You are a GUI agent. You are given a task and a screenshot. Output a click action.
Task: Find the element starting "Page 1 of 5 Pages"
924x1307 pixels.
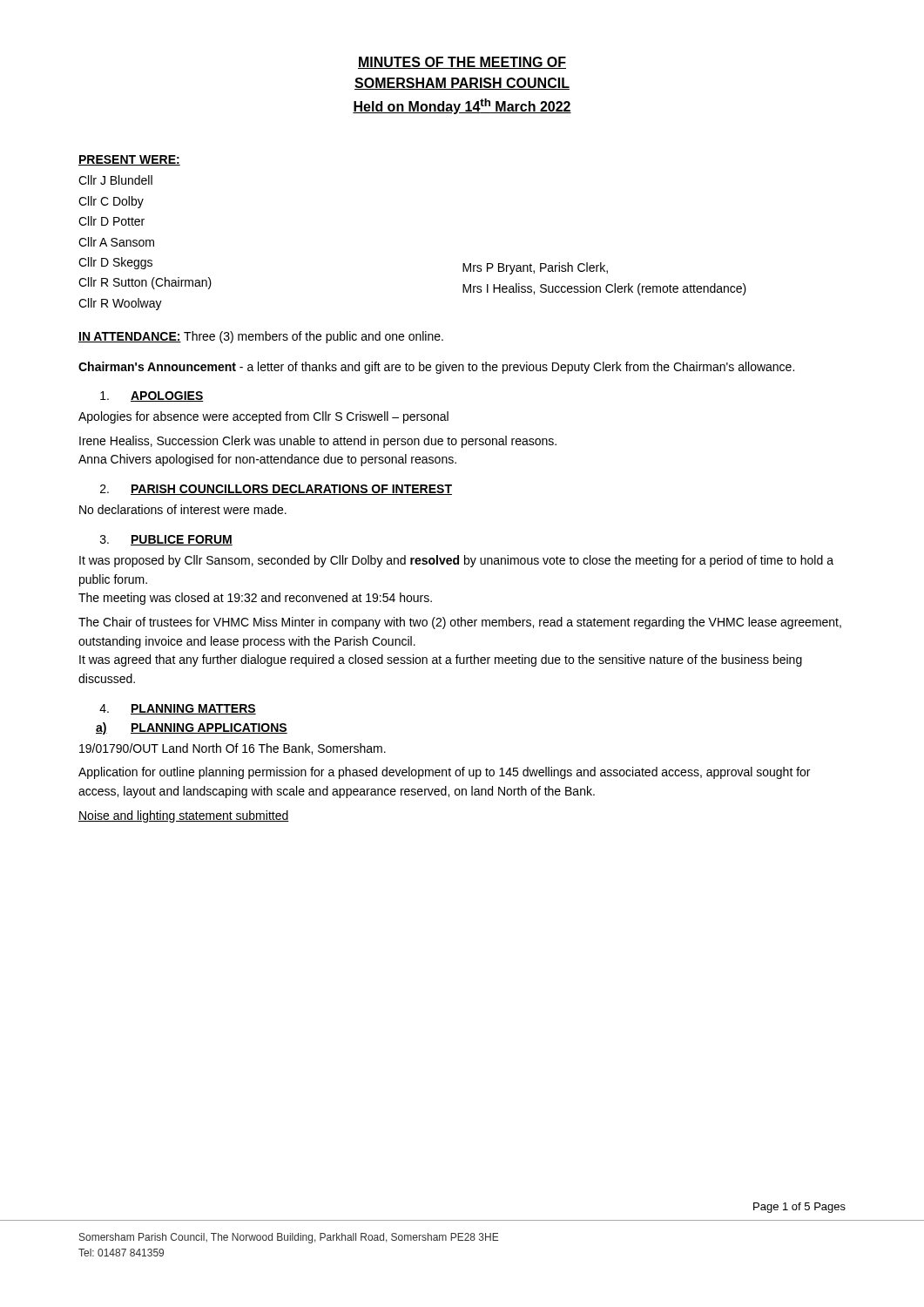click(799, 1206)
